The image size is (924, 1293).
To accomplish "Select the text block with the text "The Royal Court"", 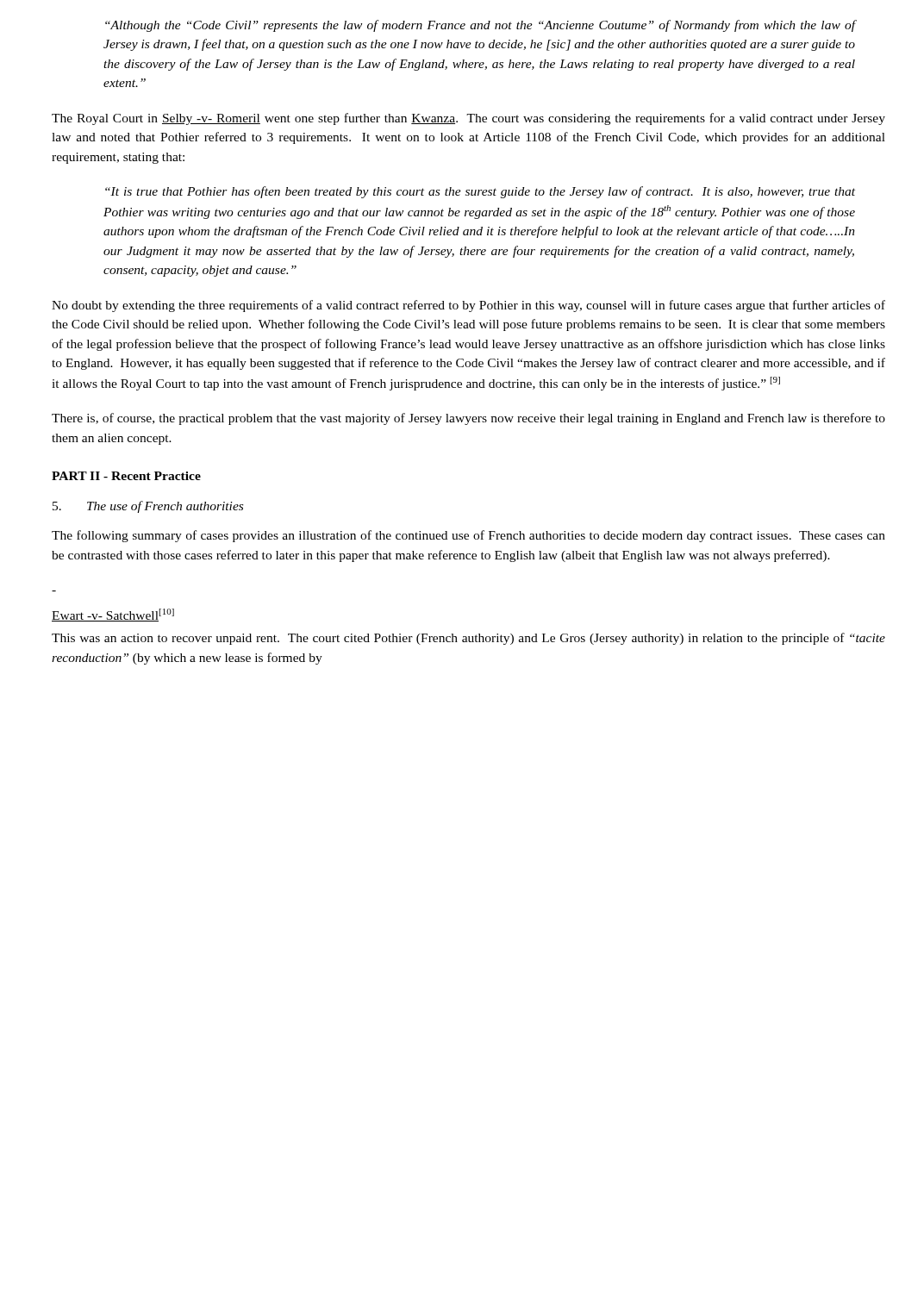I will tap(468, 137).
